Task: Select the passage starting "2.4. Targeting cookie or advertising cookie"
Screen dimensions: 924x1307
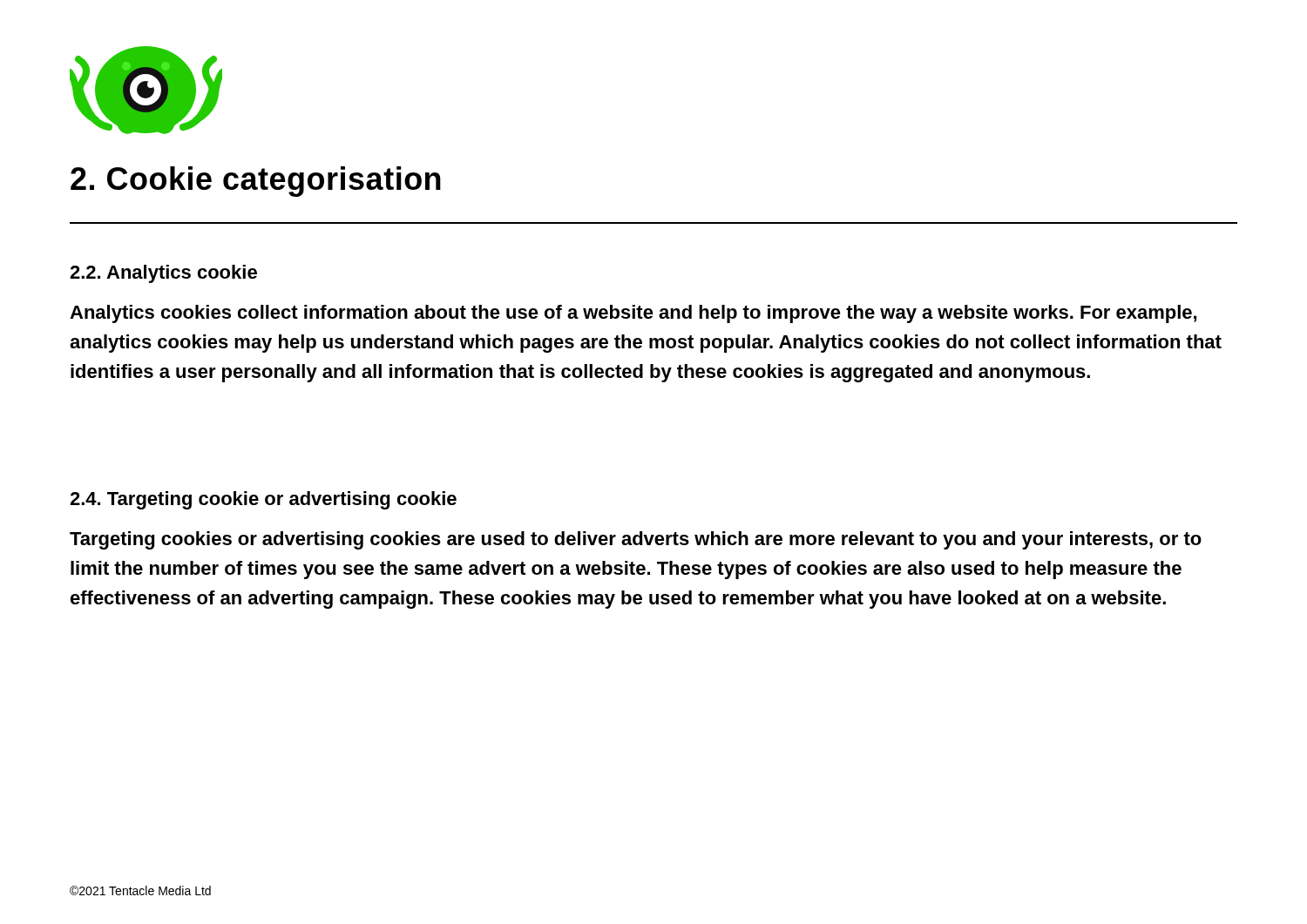Action: [x=263, y=499]
